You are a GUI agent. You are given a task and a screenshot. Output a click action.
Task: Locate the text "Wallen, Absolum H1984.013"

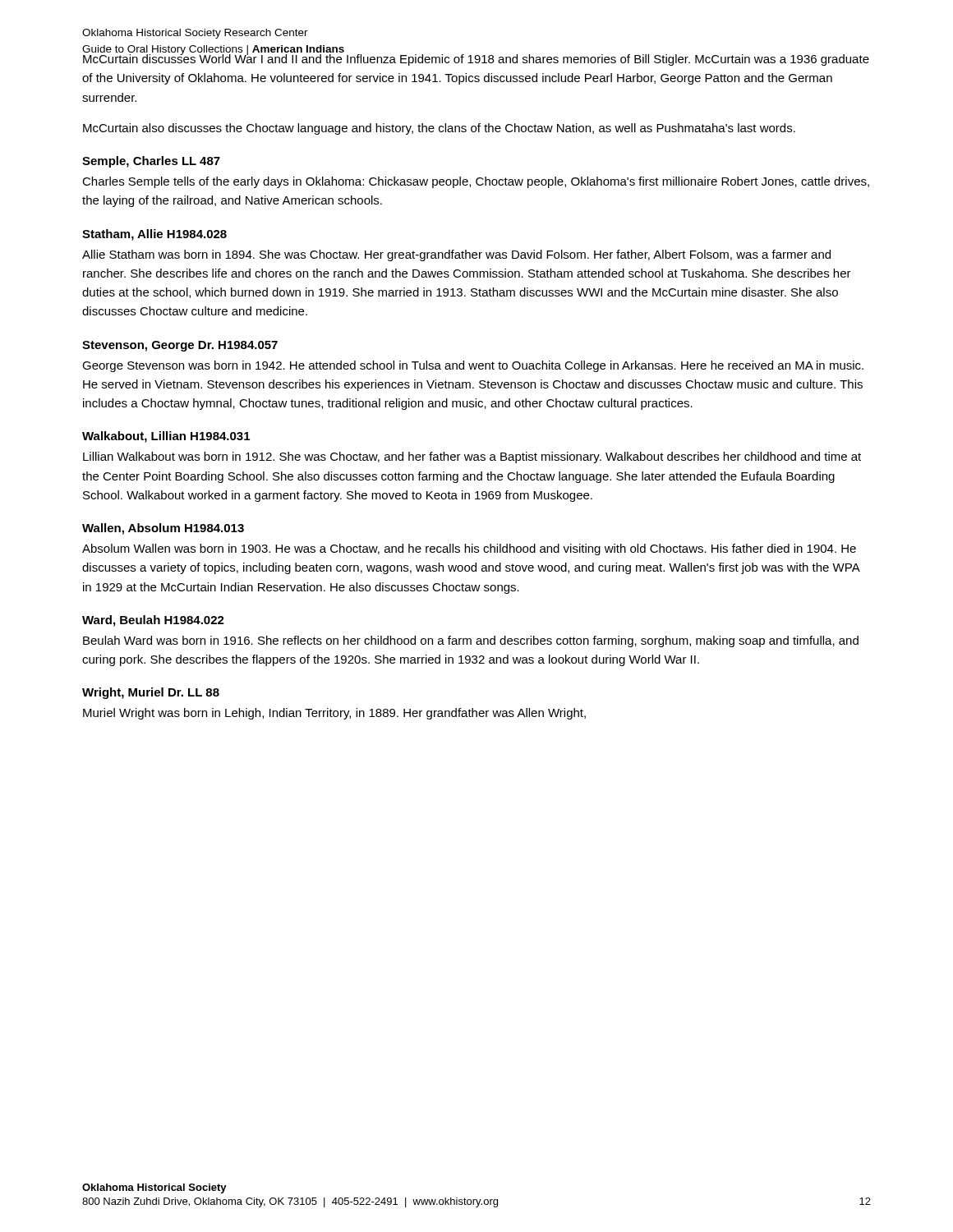pyautogui.click(x=163, y=528)
